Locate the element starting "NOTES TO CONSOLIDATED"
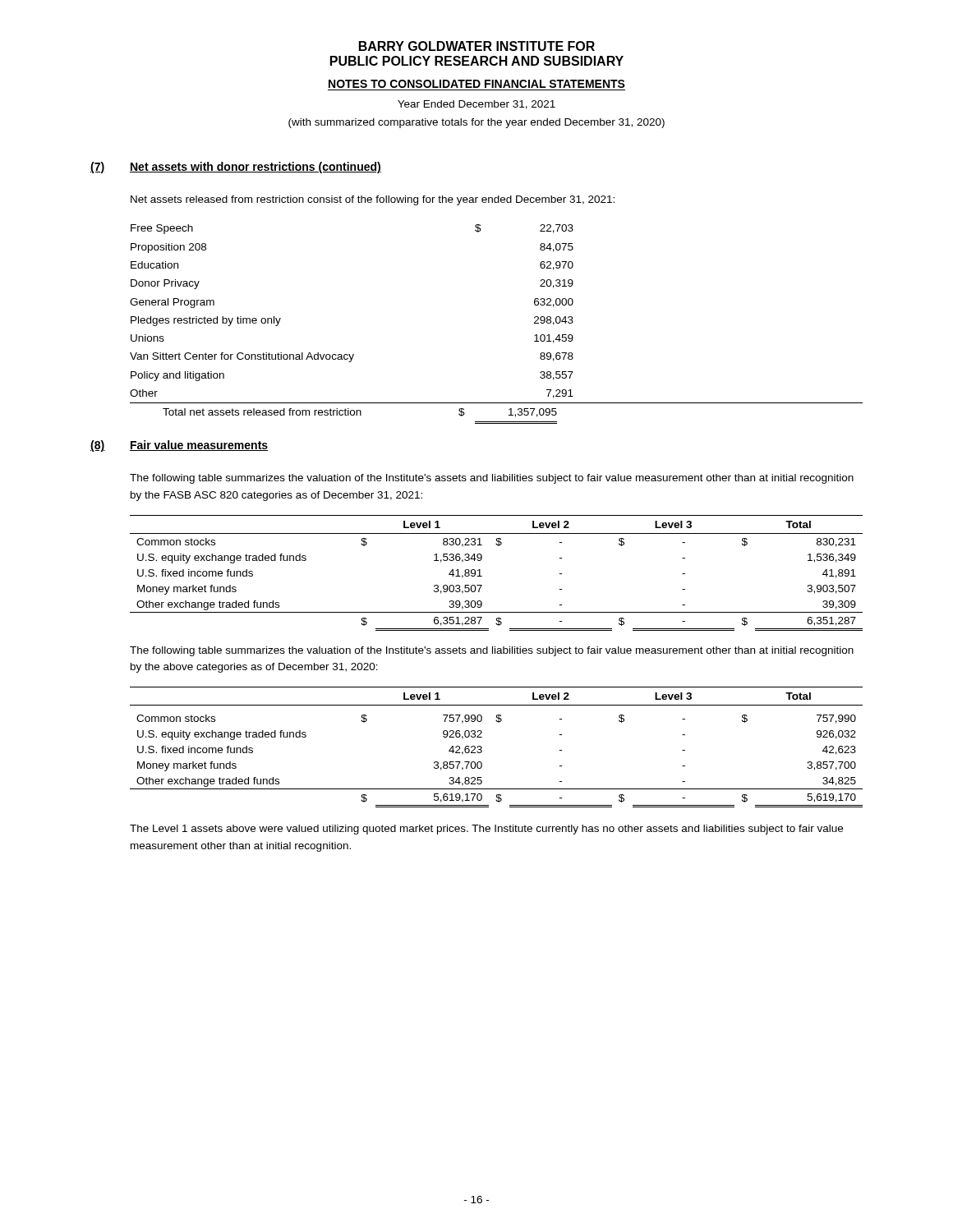Image resolution: width=953 pixels, height=1232 pixels. [476, 84]
